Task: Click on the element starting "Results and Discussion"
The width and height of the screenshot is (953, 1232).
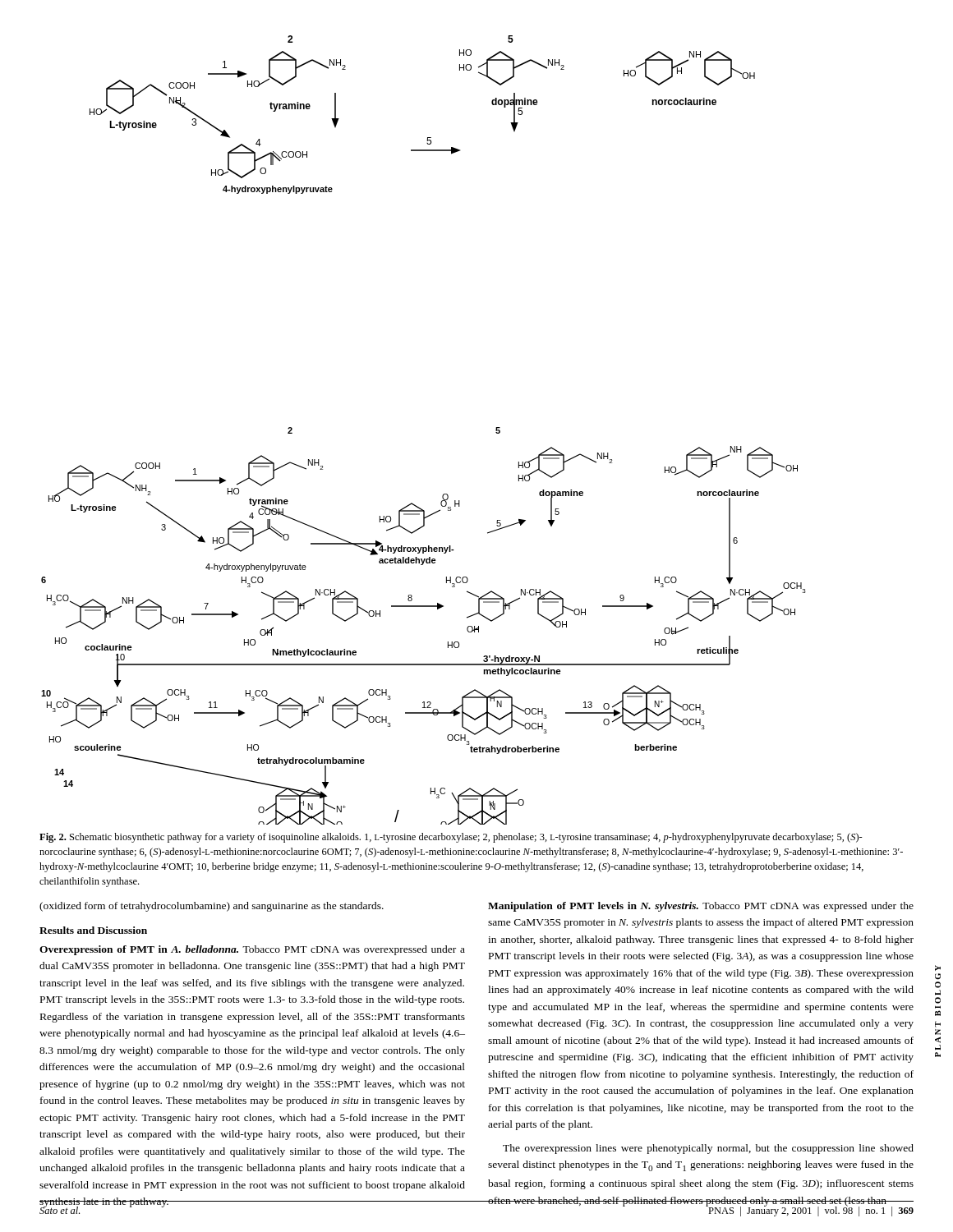Action: click(93, 930)
